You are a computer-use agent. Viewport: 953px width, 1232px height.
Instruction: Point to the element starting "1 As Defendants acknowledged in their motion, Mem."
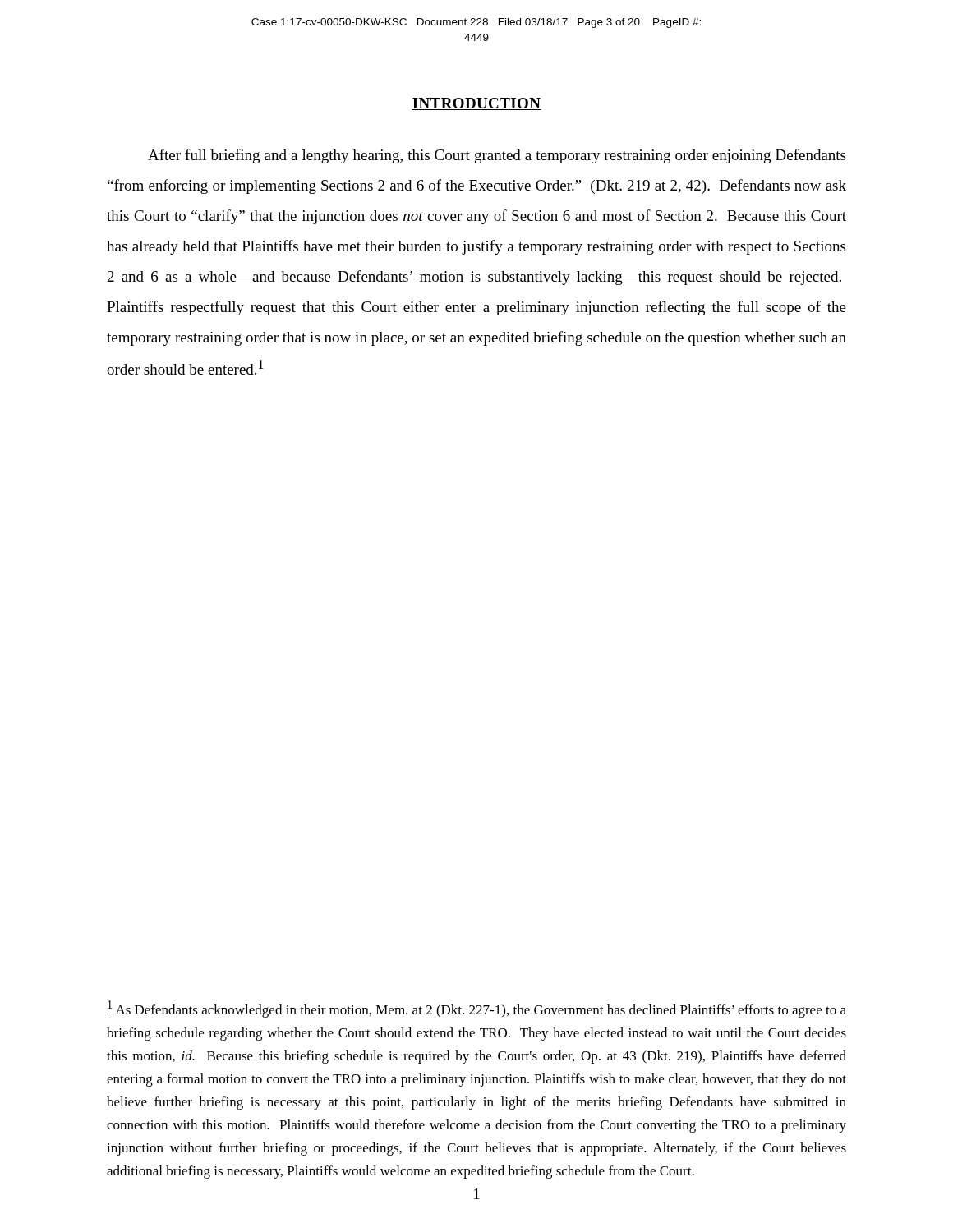[x=476, y=1089]
